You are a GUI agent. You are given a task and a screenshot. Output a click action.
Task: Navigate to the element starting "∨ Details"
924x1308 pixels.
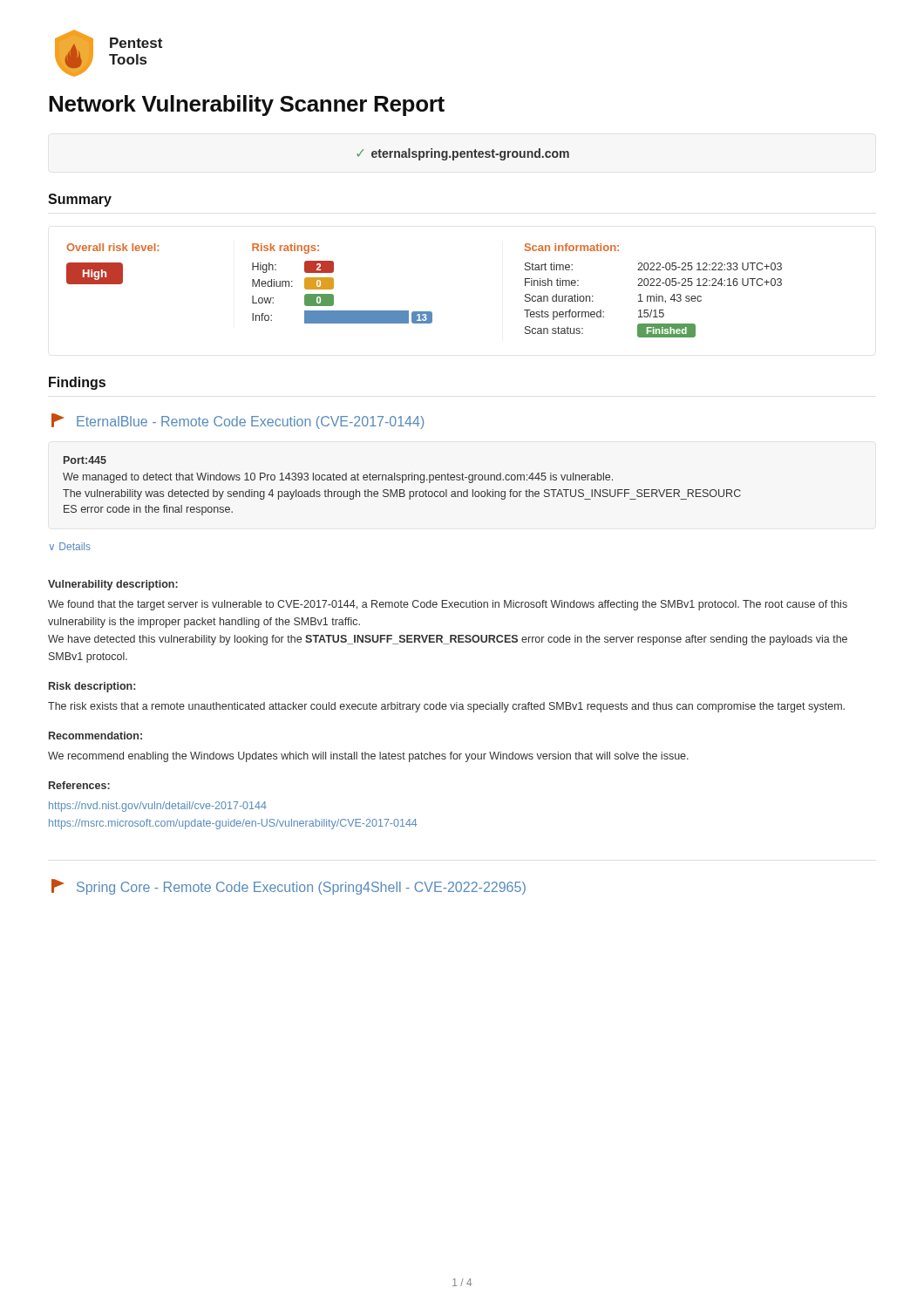[69, 547]
